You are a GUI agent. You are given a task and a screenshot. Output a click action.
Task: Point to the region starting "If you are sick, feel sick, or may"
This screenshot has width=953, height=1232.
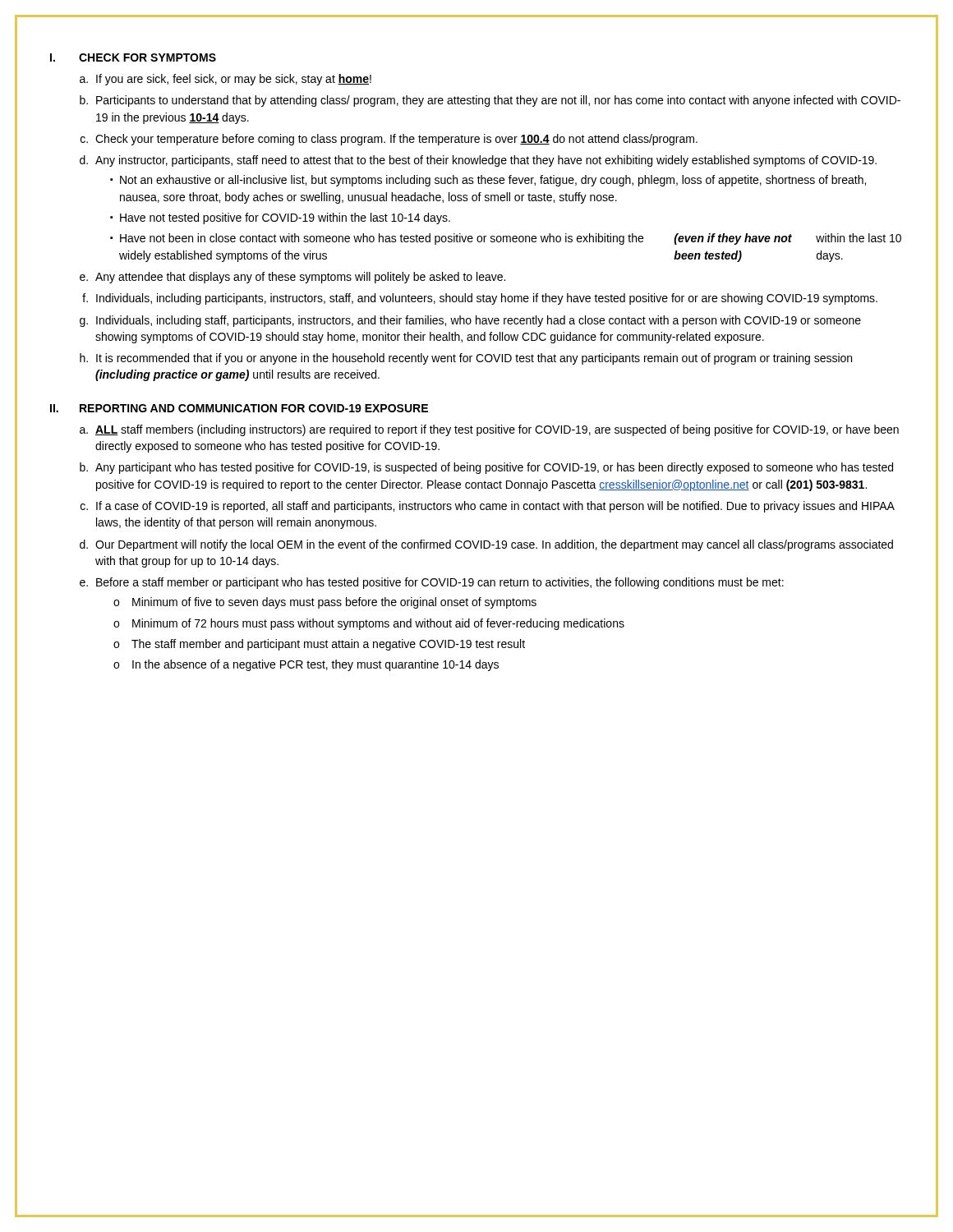[234, 79]
